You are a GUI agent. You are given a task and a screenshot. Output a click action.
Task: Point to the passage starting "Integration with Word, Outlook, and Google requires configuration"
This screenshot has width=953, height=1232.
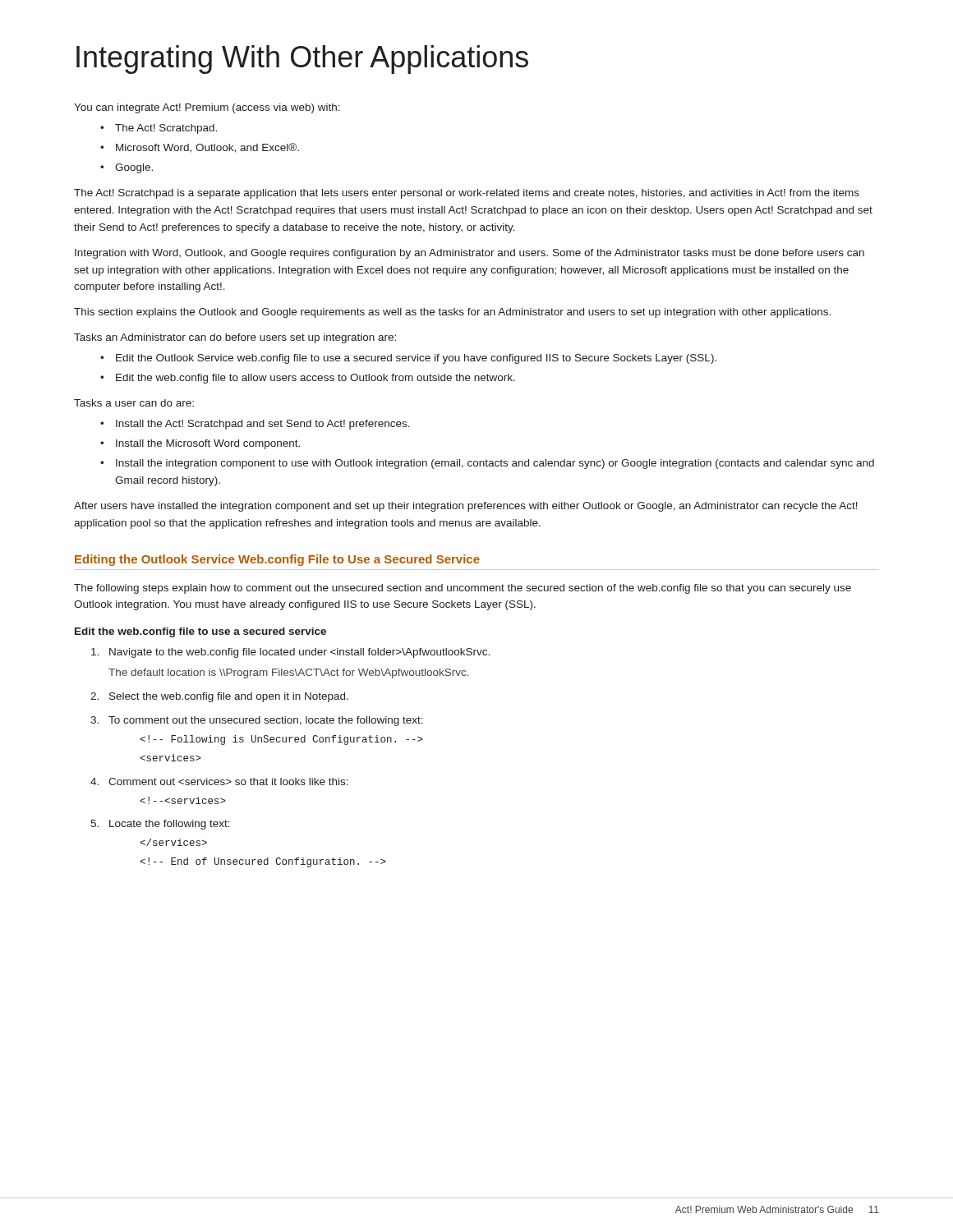(x=469, y=270)
